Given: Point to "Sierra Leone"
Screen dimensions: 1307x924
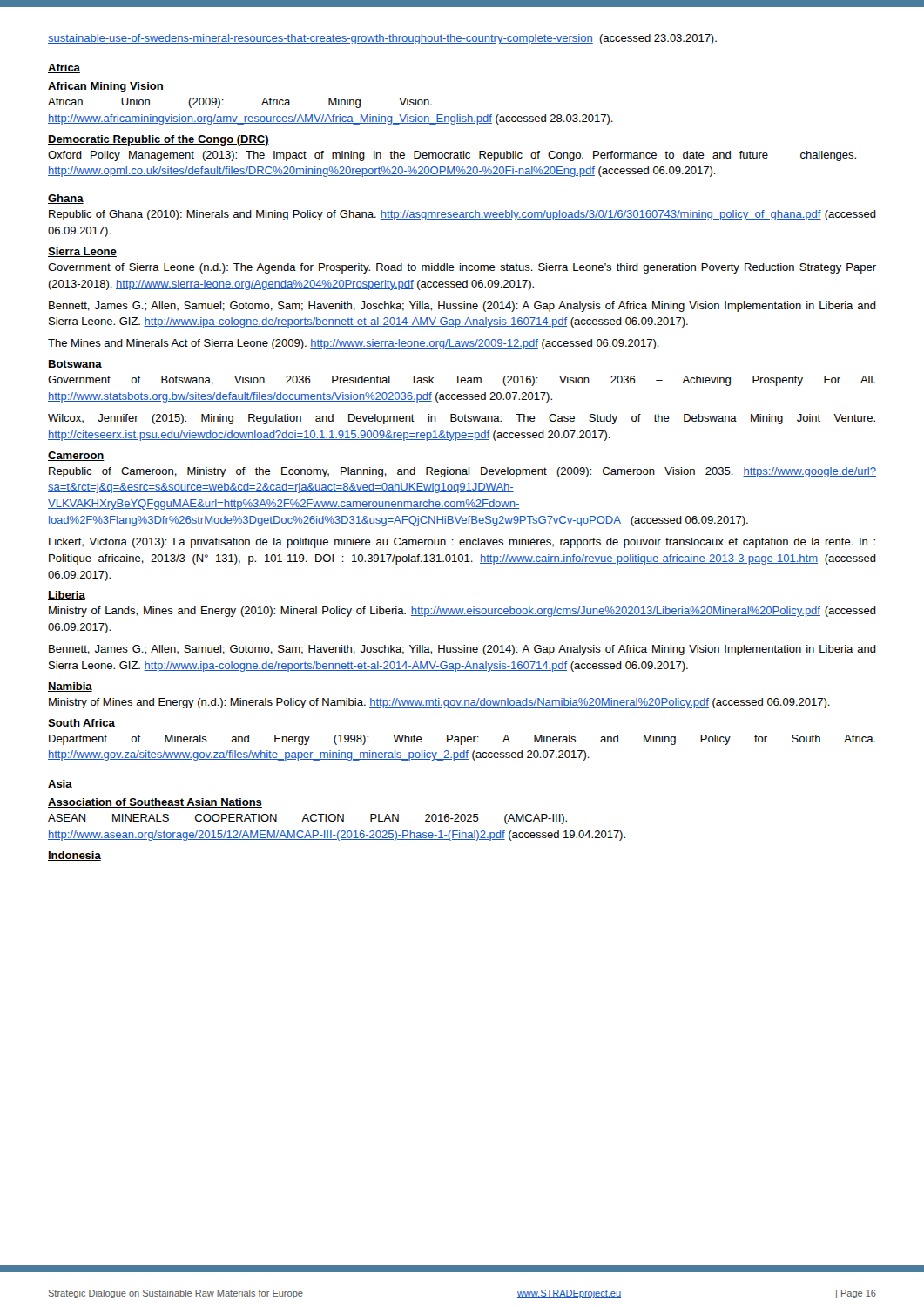Looking at the screenshot, I should (82, 251).
